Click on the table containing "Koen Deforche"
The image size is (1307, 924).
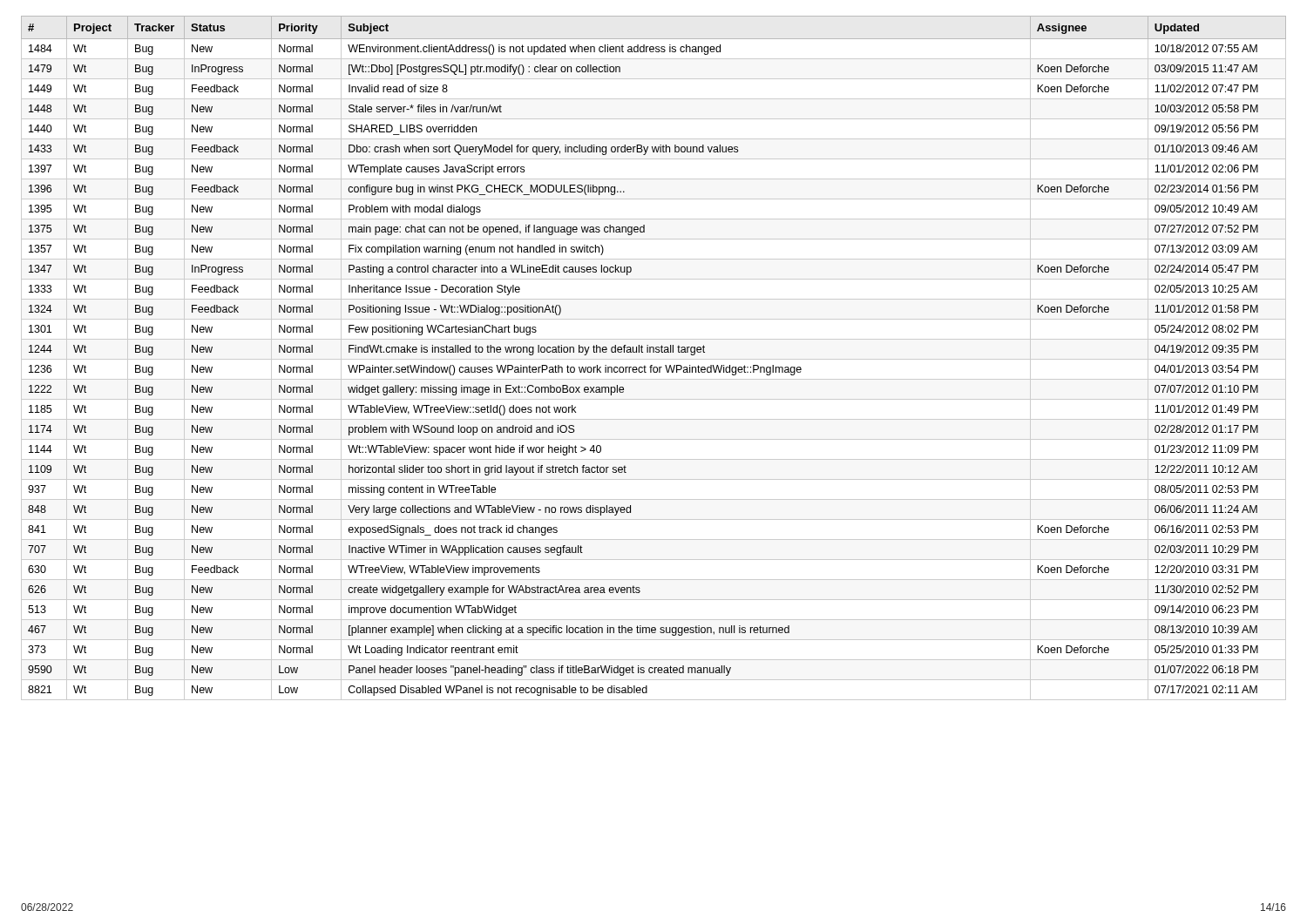654,358
